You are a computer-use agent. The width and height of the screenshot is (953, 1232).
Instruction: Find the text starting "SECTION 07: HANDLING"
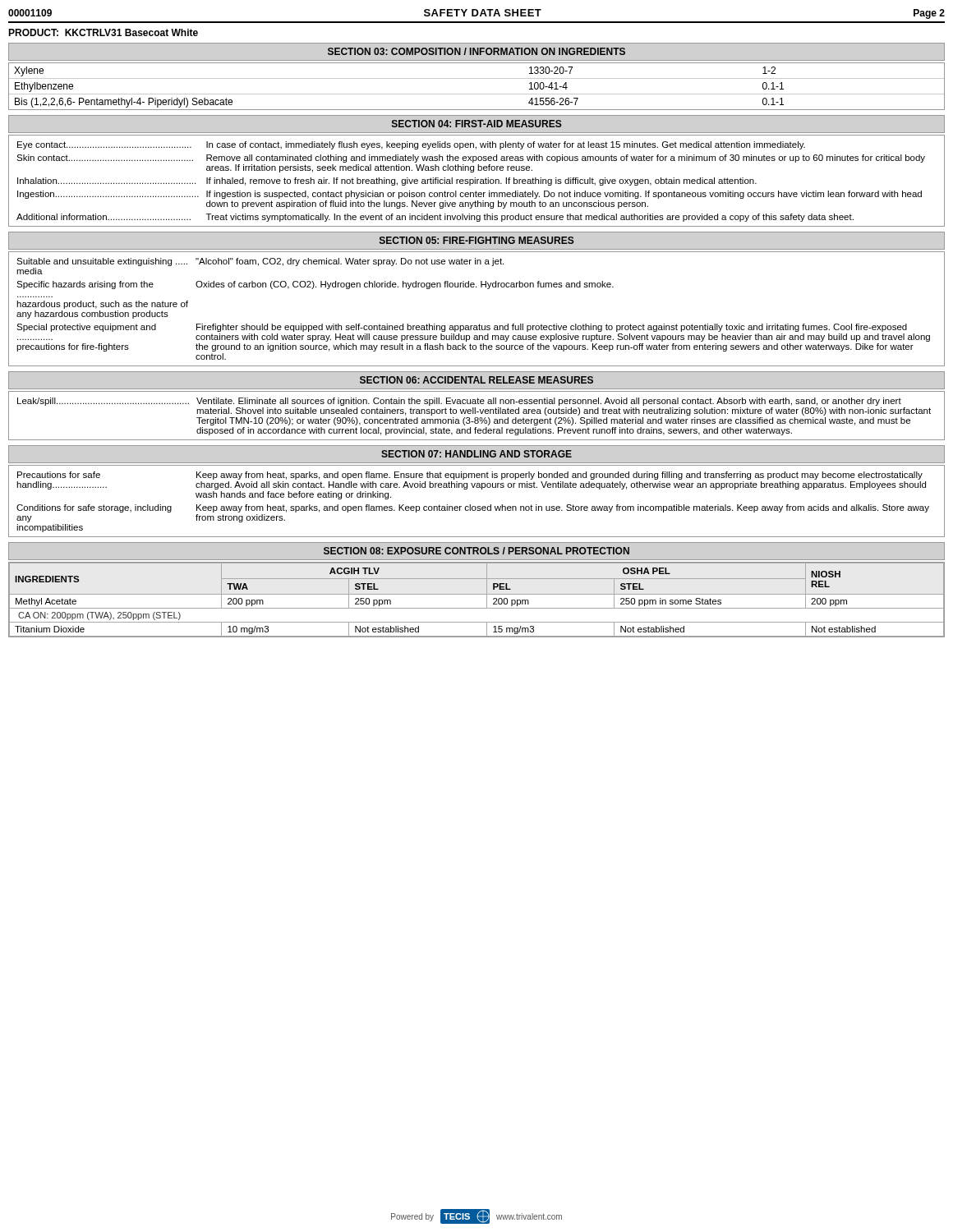pyautogui.click(x=476, y=454)
